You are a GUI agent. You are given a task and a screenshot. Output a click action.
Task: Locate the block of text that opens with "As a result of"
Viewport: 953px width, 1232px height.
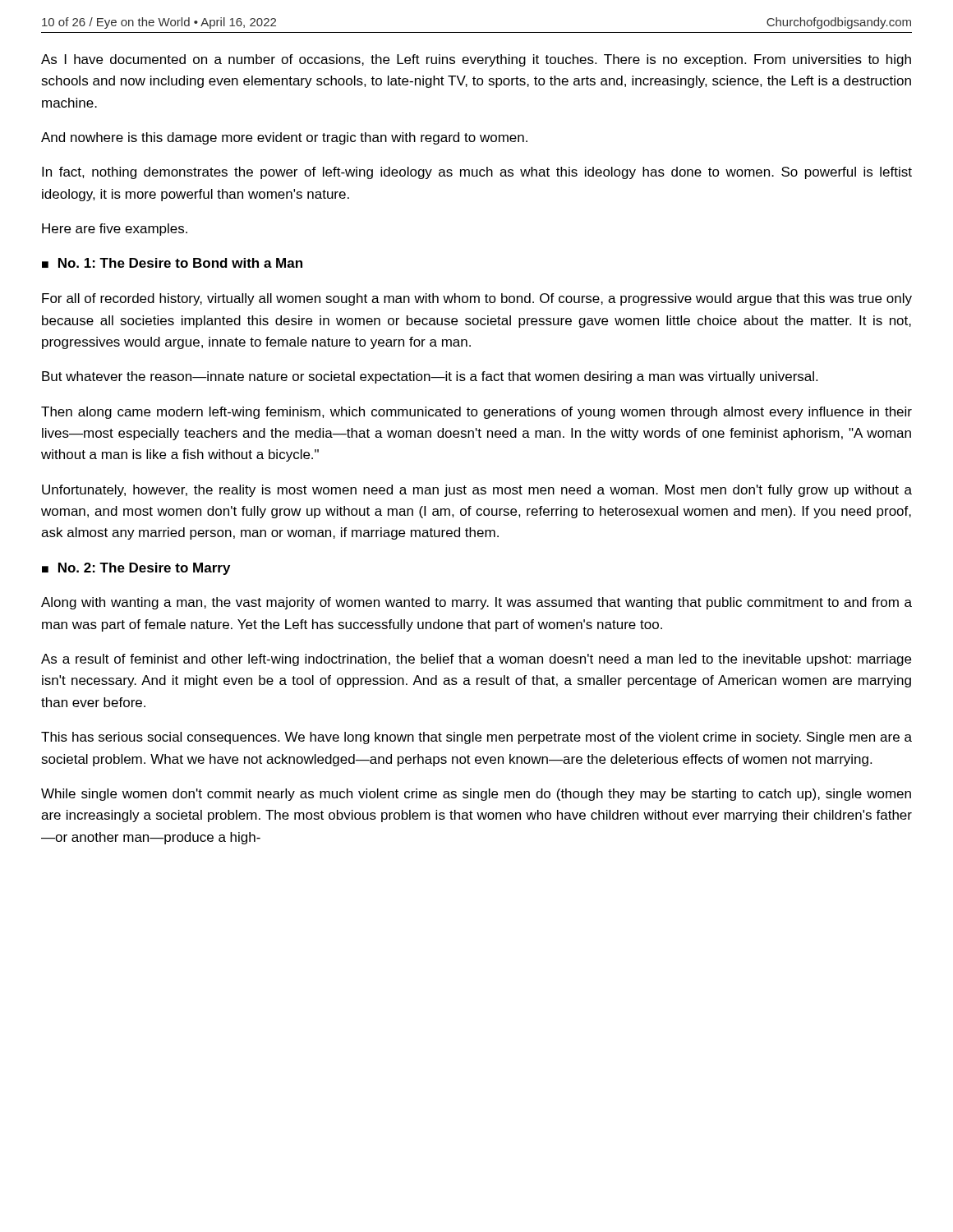(x=476, y=681)
